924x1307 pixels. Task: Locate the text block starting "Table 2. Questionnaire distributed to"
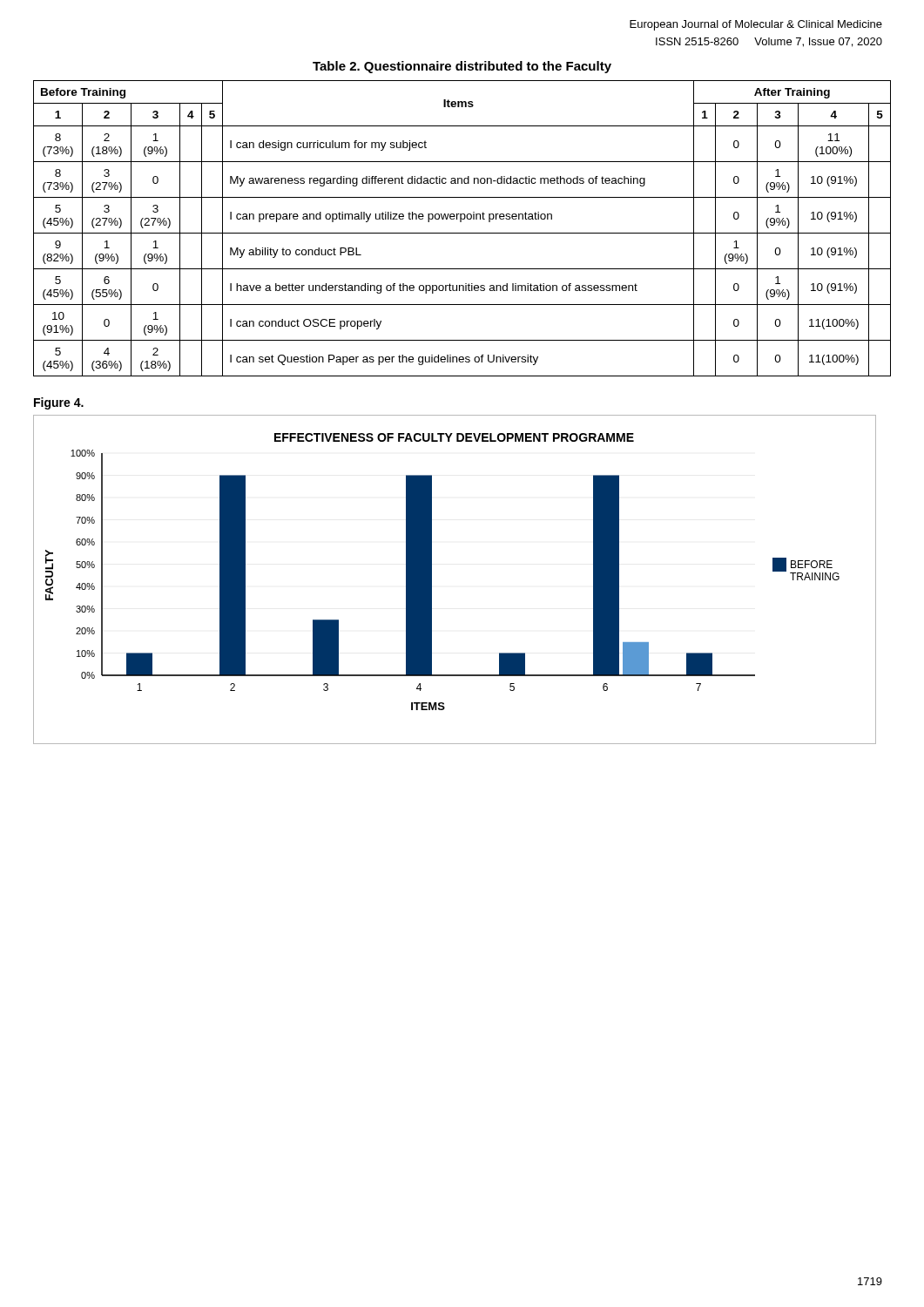pos(462,66)
